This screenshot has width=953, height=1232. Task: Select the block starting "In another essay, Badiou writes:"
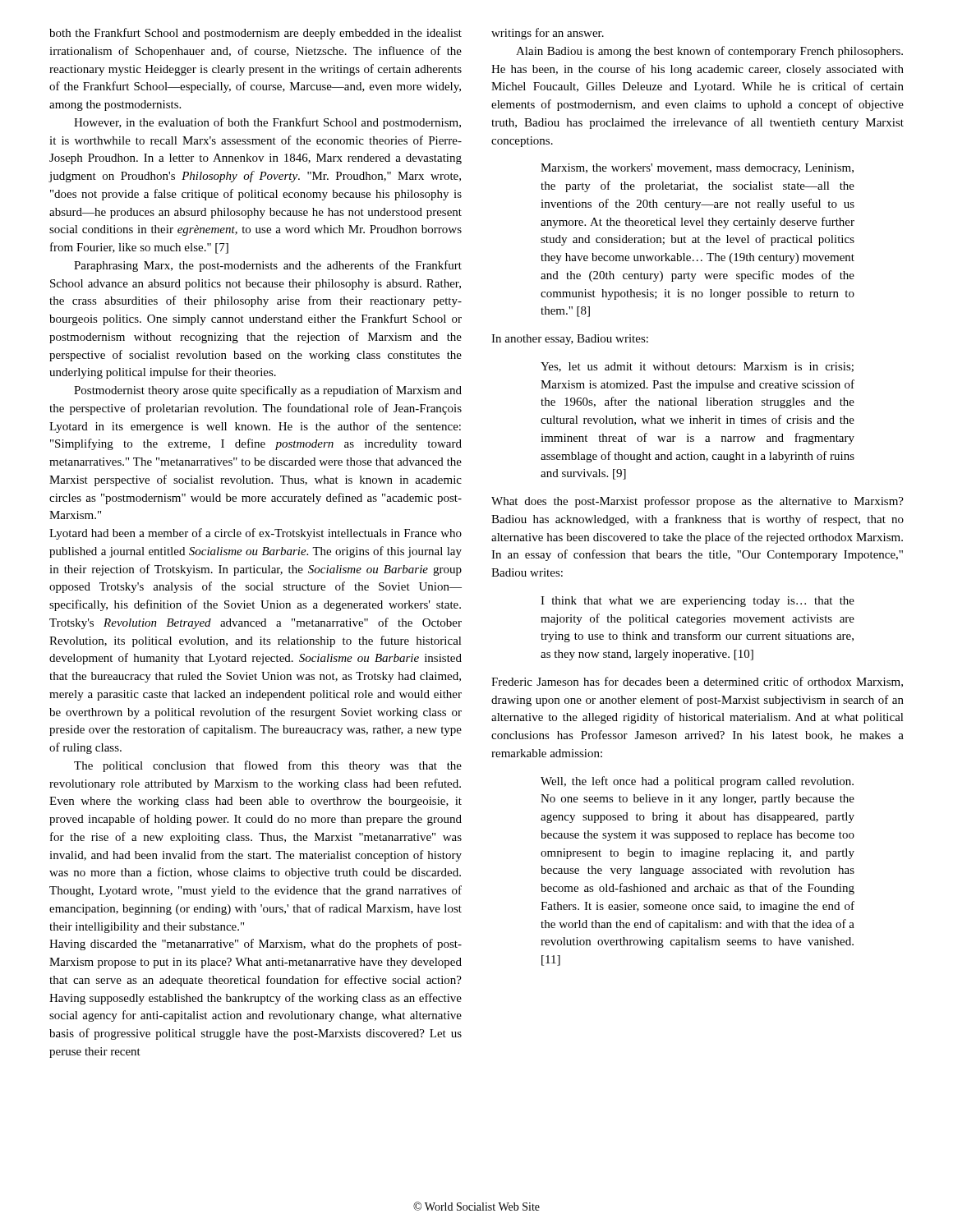pyautogui.click(x=570, y=340)
